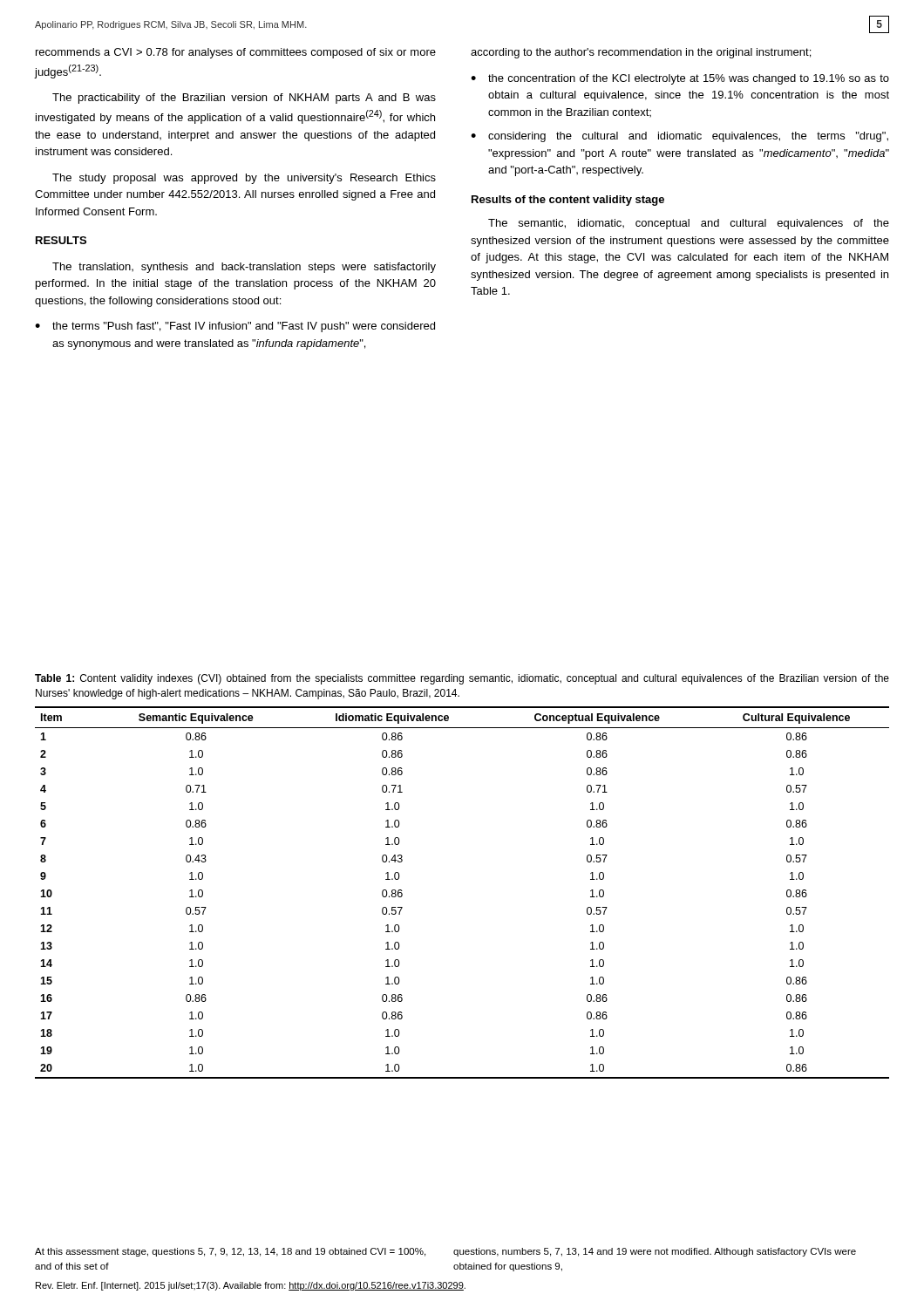Click on the text block with the text "The study proposal was approved"
The height and width of the screenshot is (1308, 924).
click(x=235, y=194)
